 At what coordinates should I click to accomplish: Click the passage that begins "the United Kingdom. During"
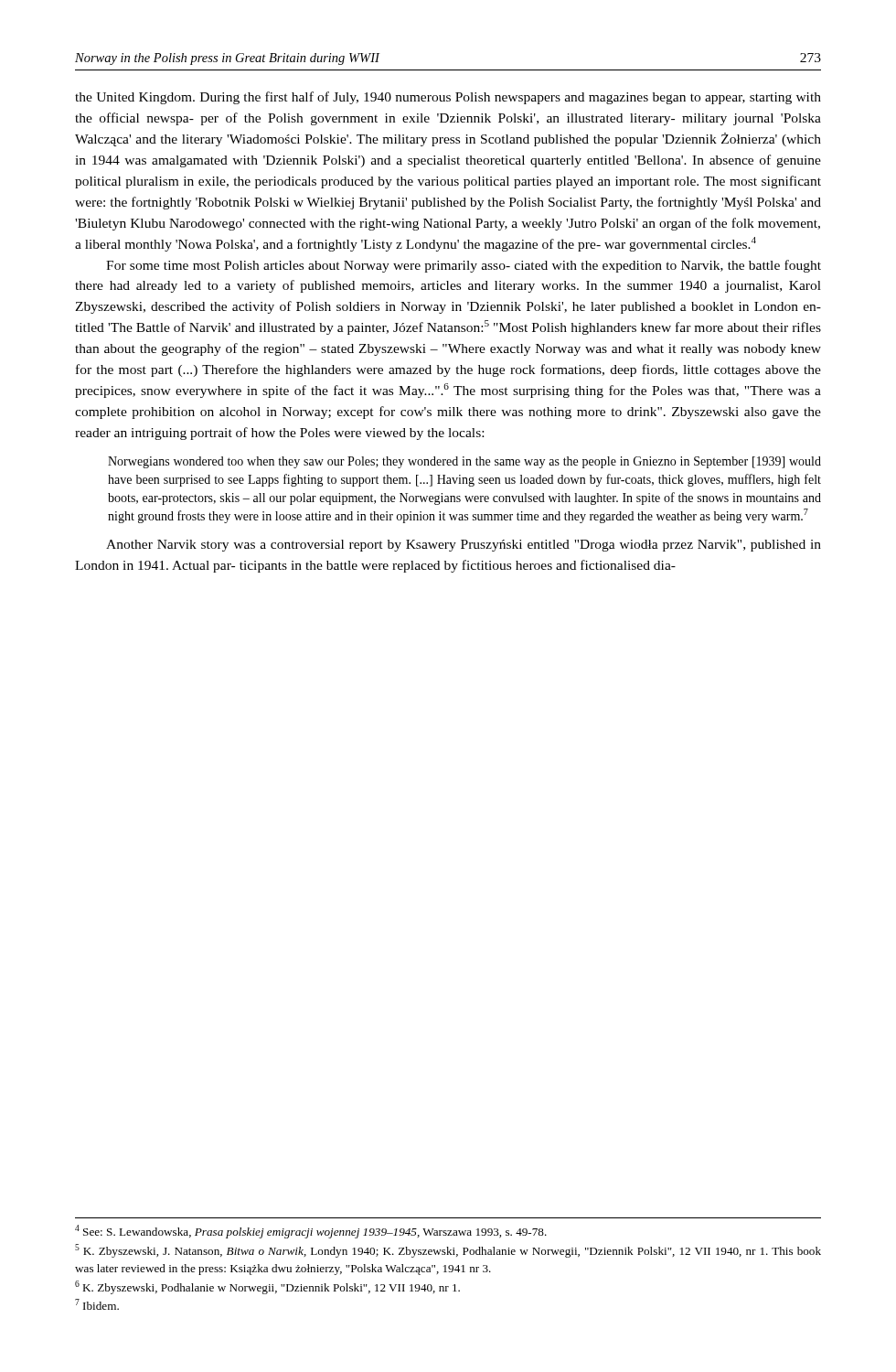448,171
